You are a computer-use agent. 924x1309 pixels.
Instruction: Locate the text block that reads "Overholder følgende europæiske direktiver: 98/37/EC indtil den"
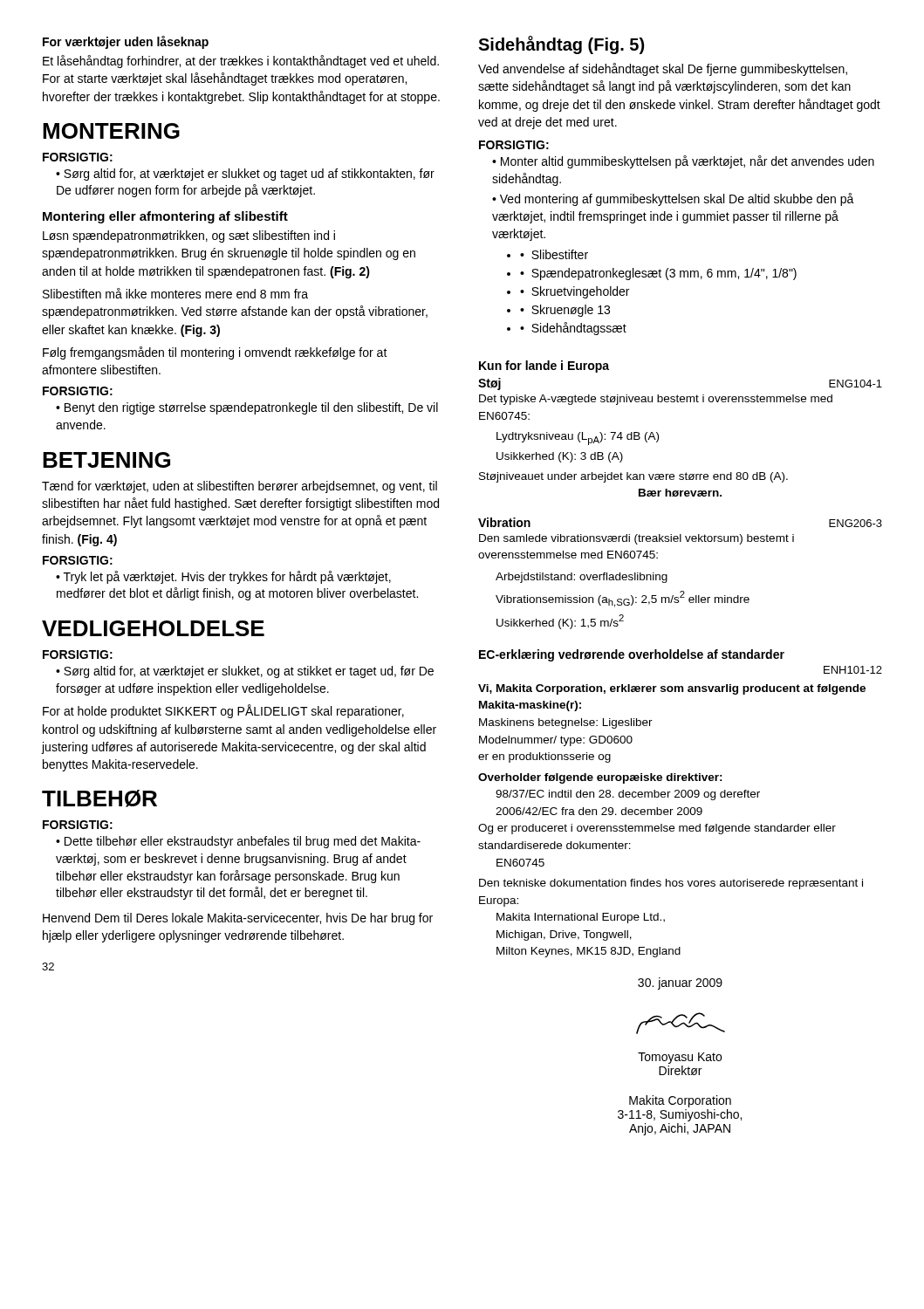[x=680, y=821]
